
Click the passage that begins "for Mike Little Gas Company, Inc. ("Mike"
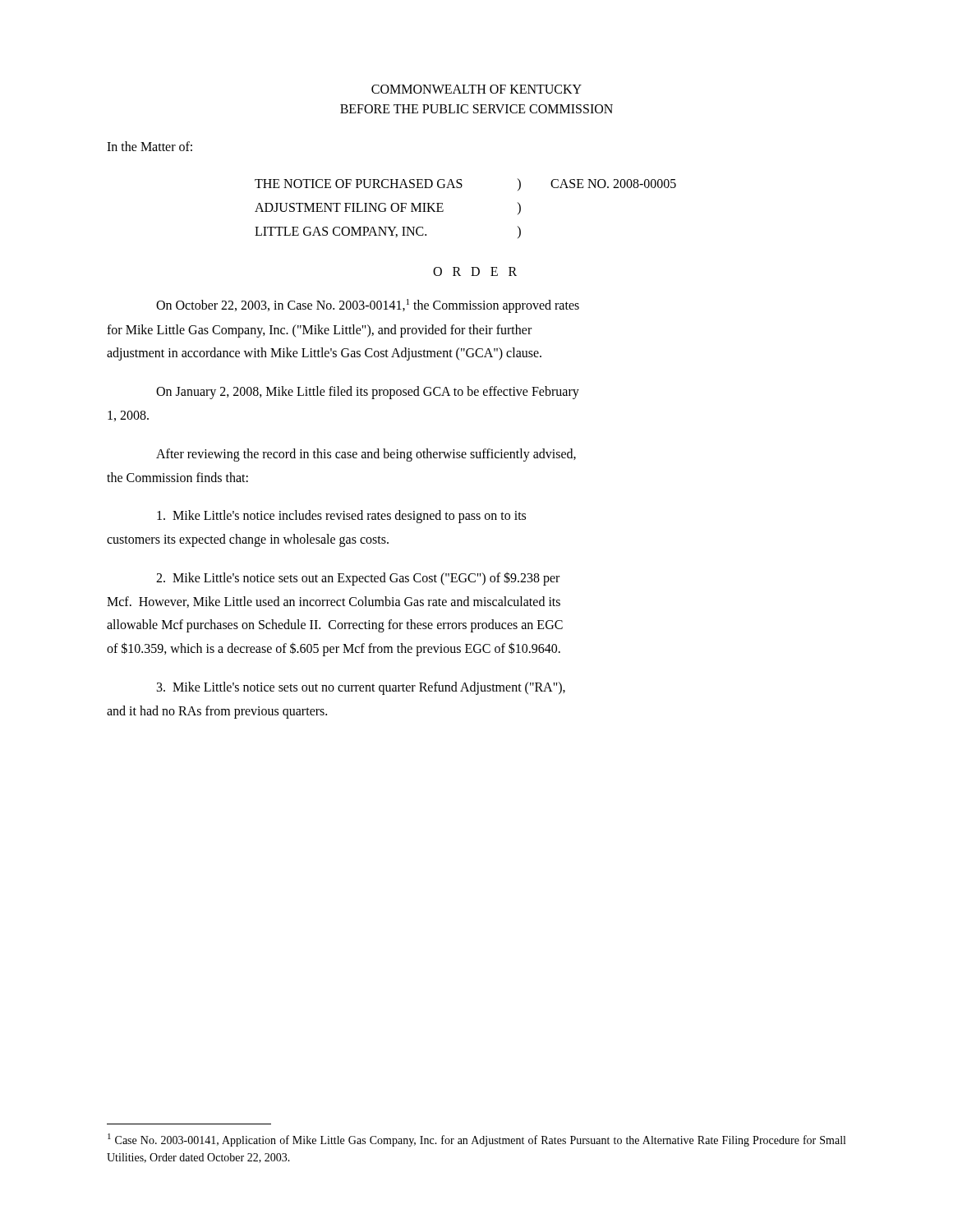click(x=319, y=329)
